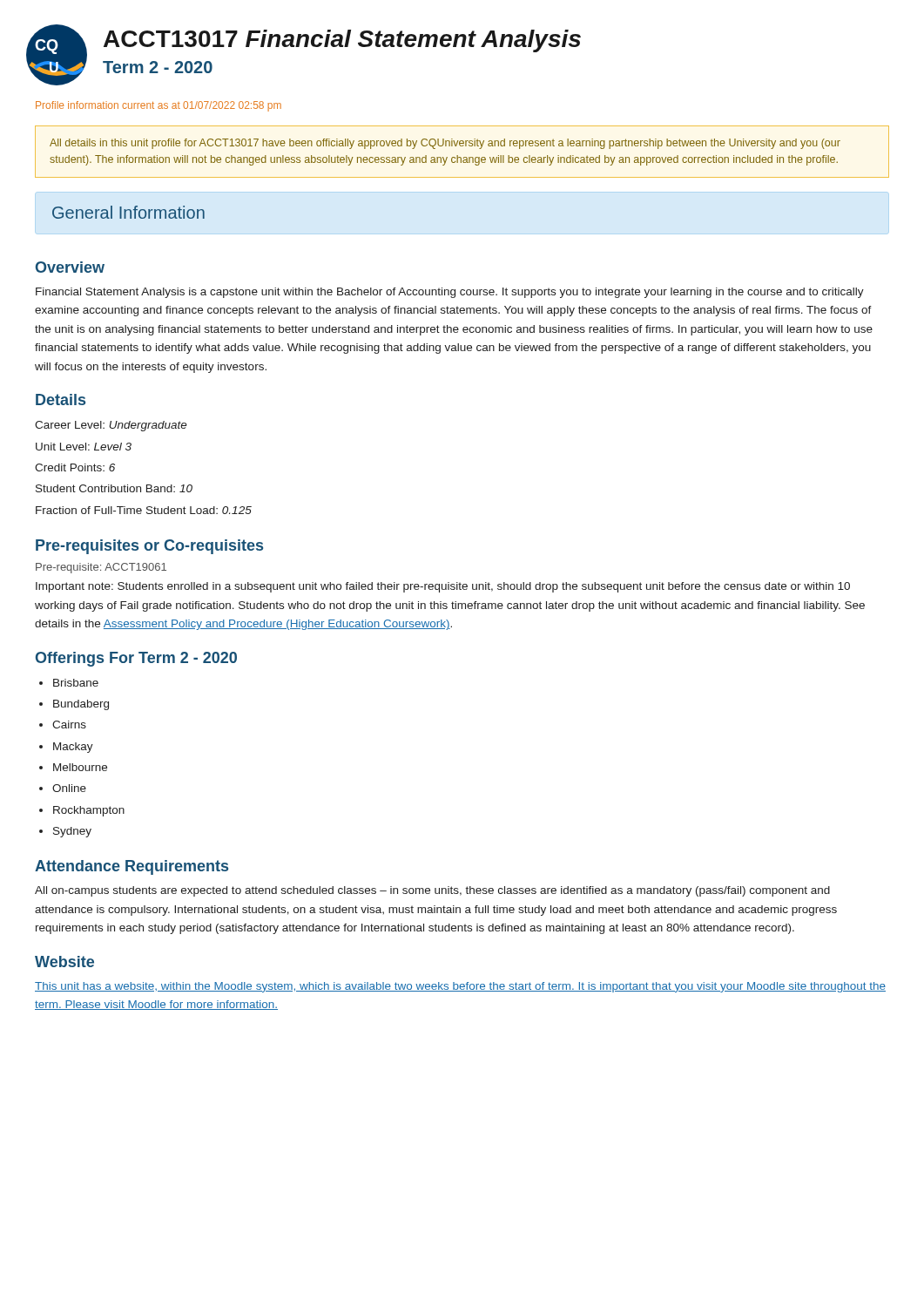The image size is (924, 1307).
Task: Find the text that reads "Pre-requisite: ACCT19061"
Action: click(x=101, y=567)
